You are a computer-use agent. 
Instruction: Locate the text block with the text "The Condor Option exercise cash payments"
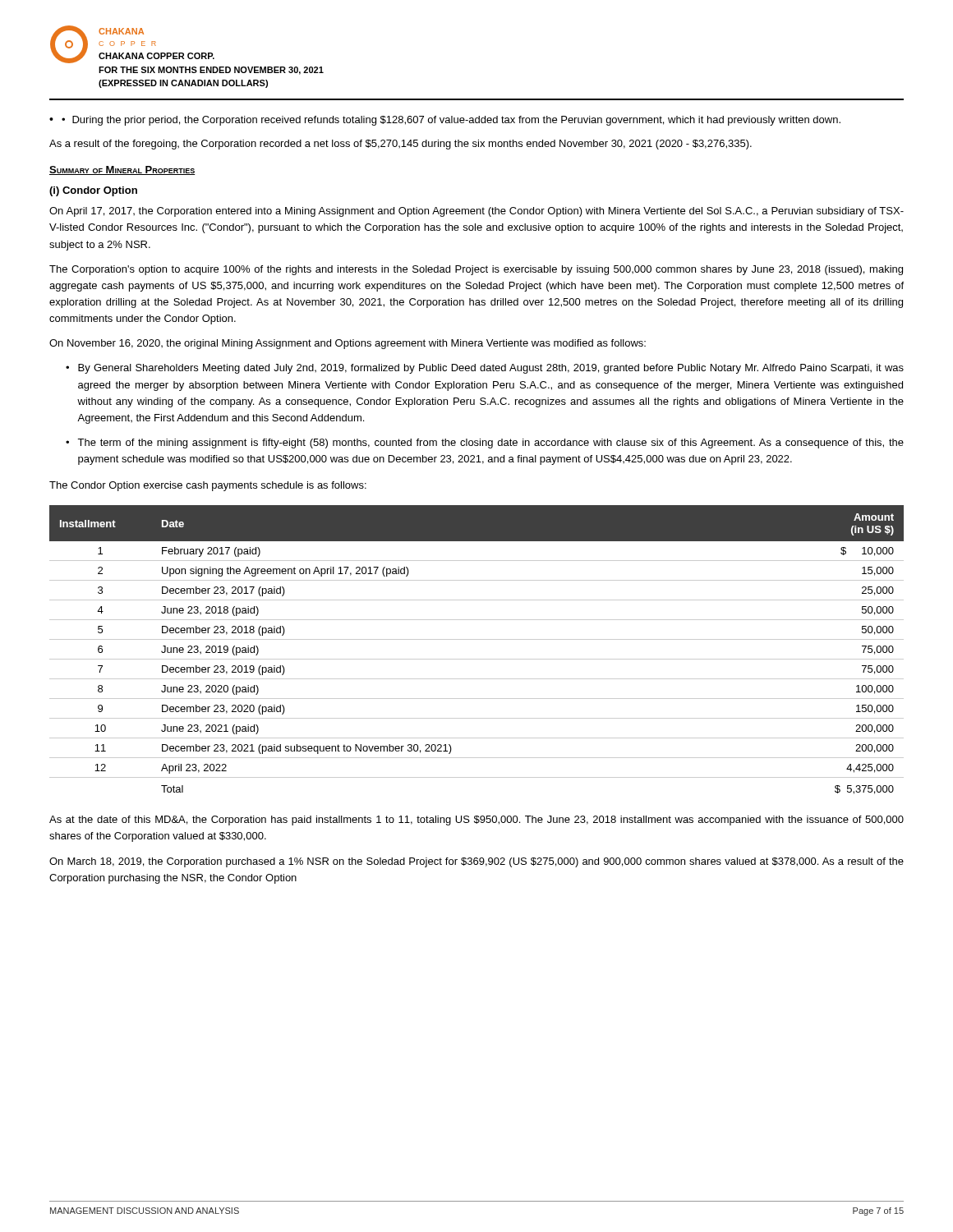point(208,485)
